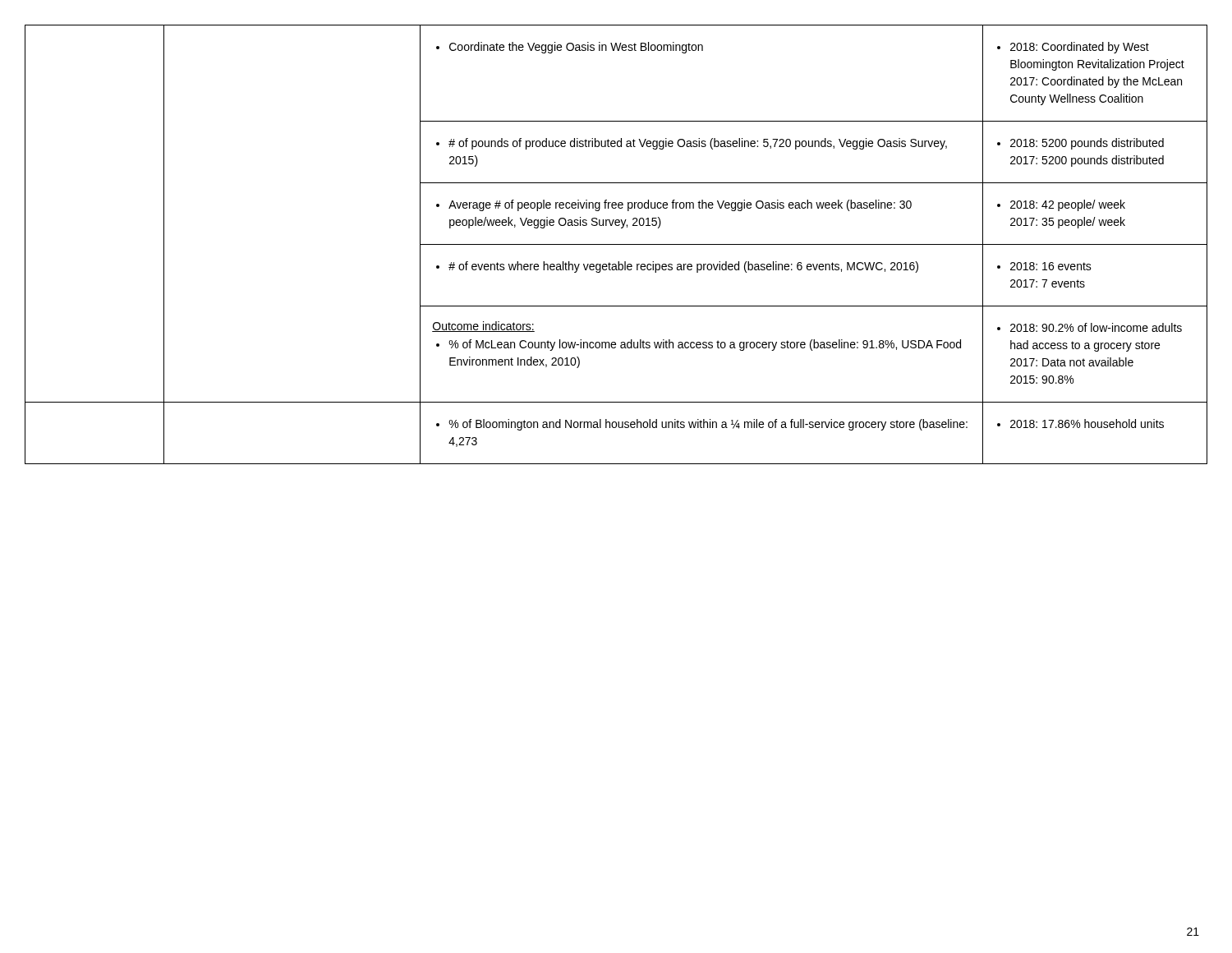Image resolution: width=1232 pixels, height=953 pixels.
Task: Locate the text "Outcome indicators:"
Action: tap(483, 327)
